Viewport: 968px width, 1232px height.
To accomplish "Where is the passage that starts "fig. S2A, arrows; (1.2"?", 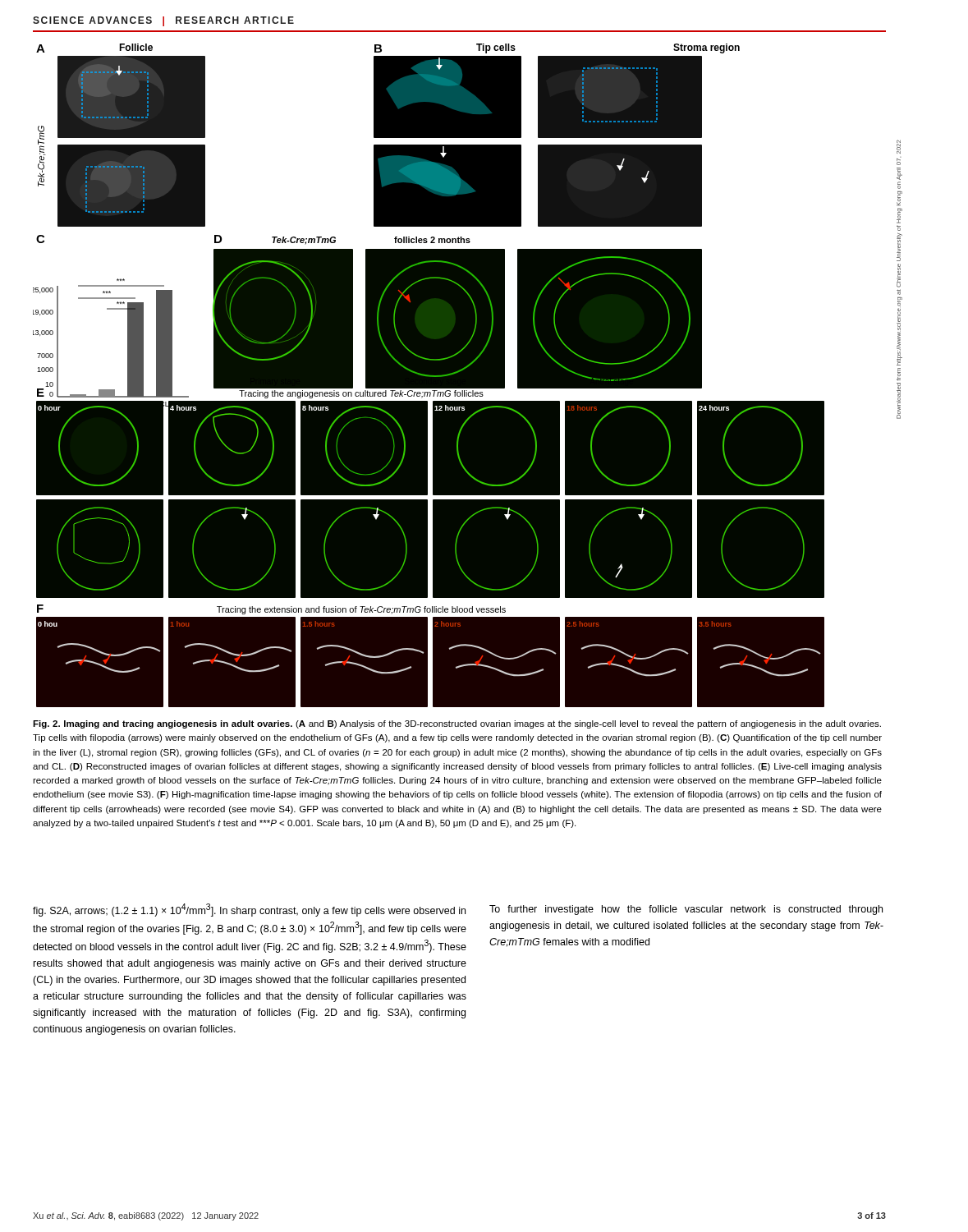I will point(250,969).
